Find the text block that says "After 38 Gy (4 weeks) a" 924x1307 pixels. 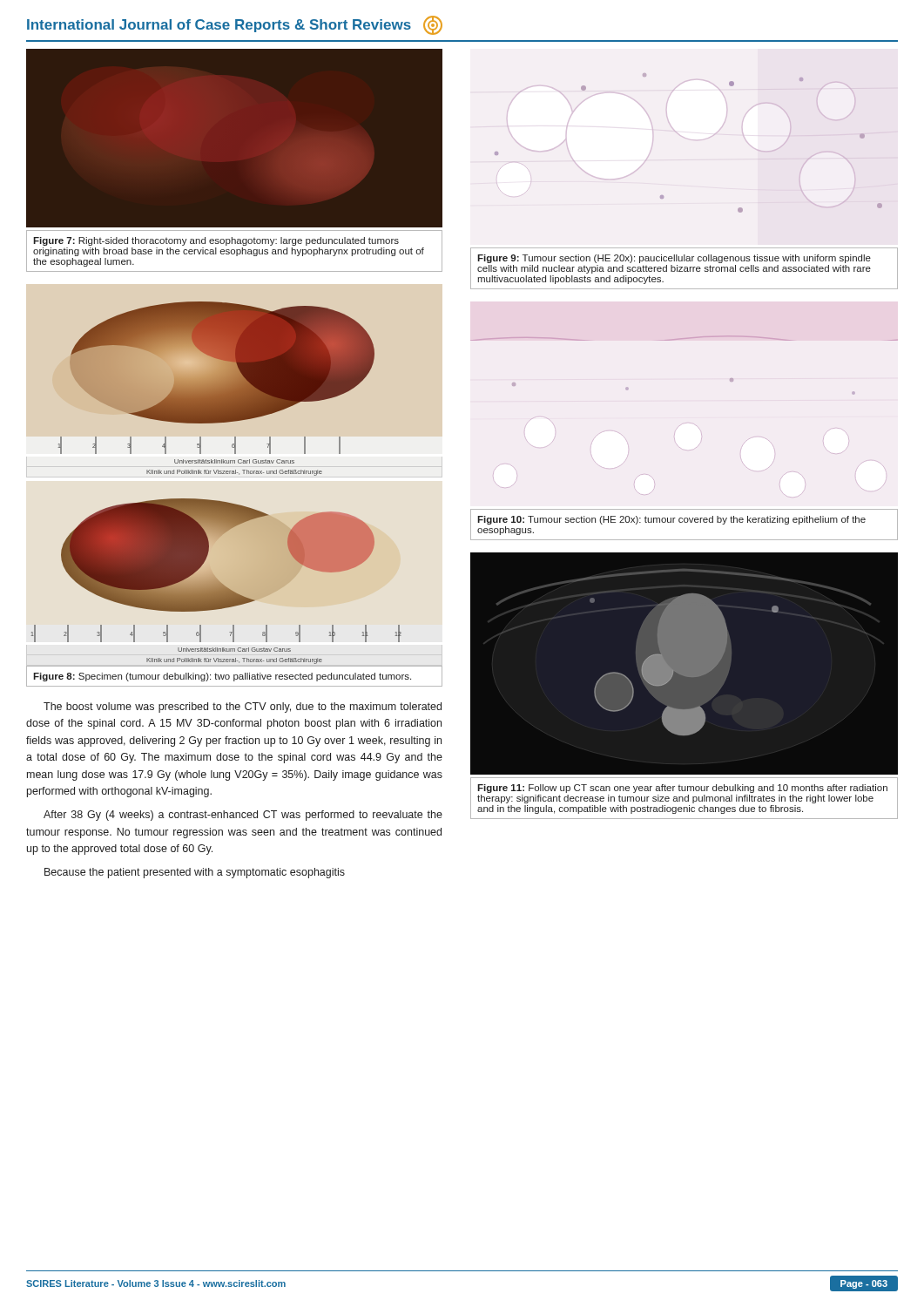click(234, 832)
